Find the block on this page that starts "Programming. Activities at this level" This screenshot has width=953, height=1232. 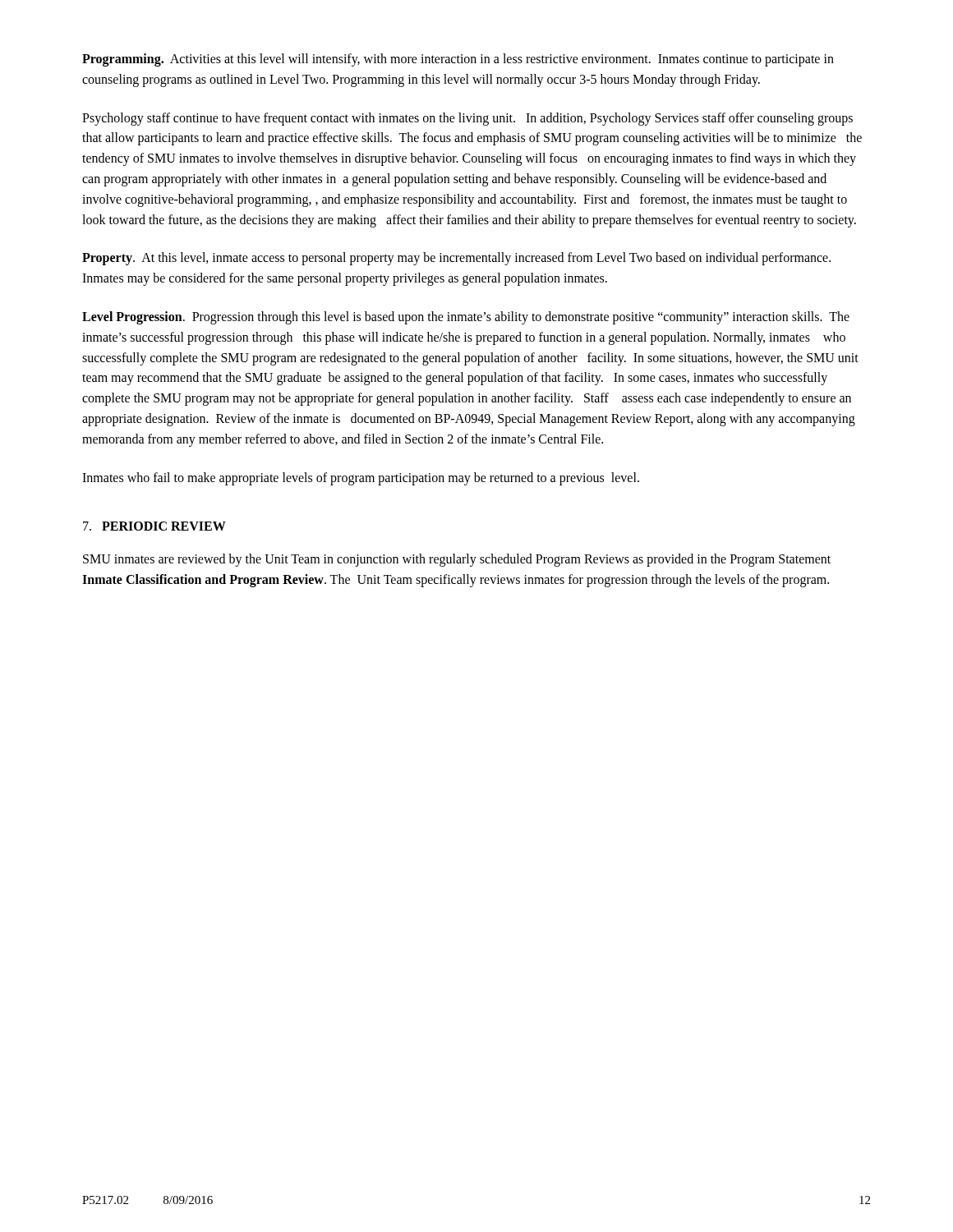[458, 69]
